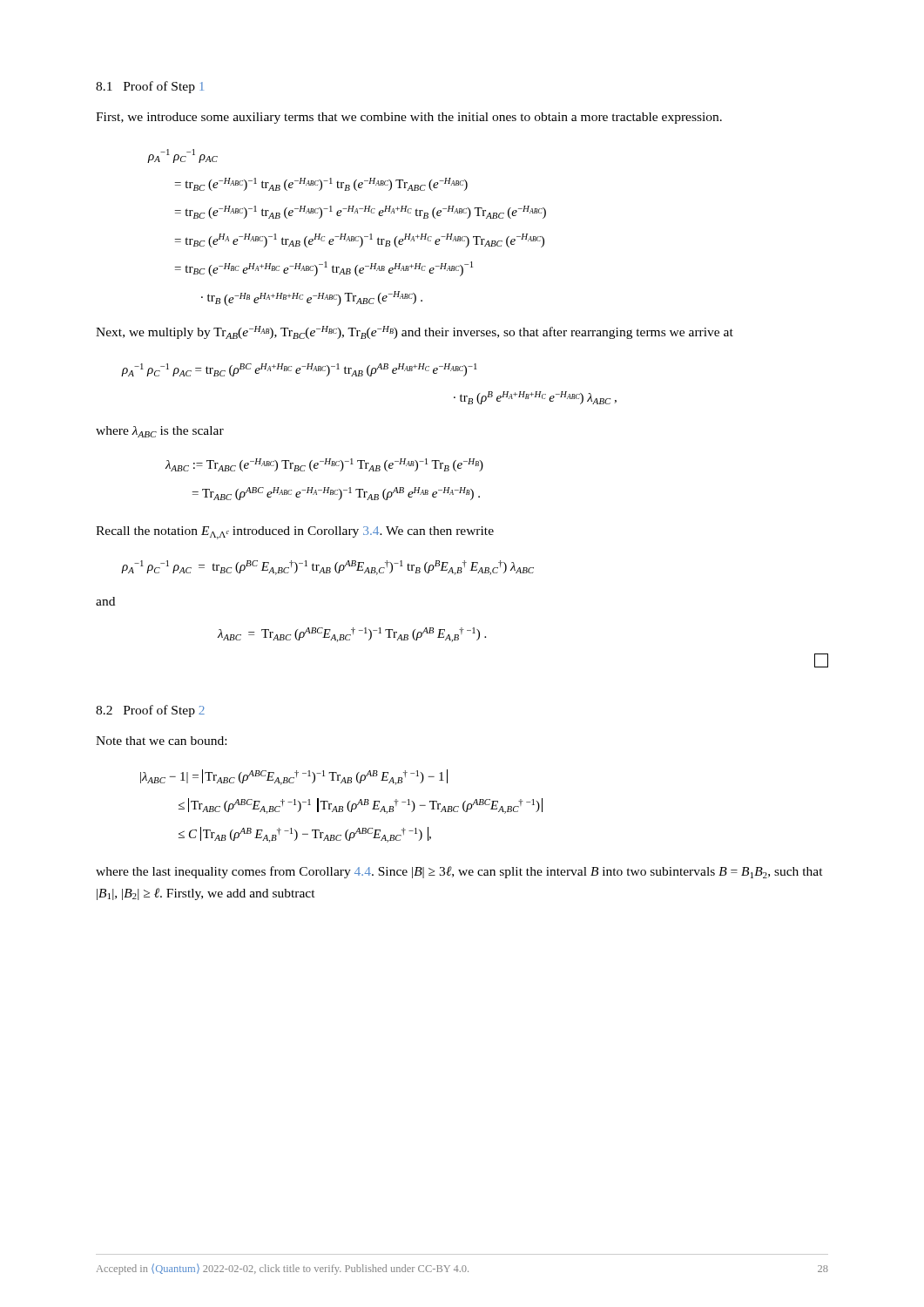Click on the text with the text "Note that we can bound:"

162,740
